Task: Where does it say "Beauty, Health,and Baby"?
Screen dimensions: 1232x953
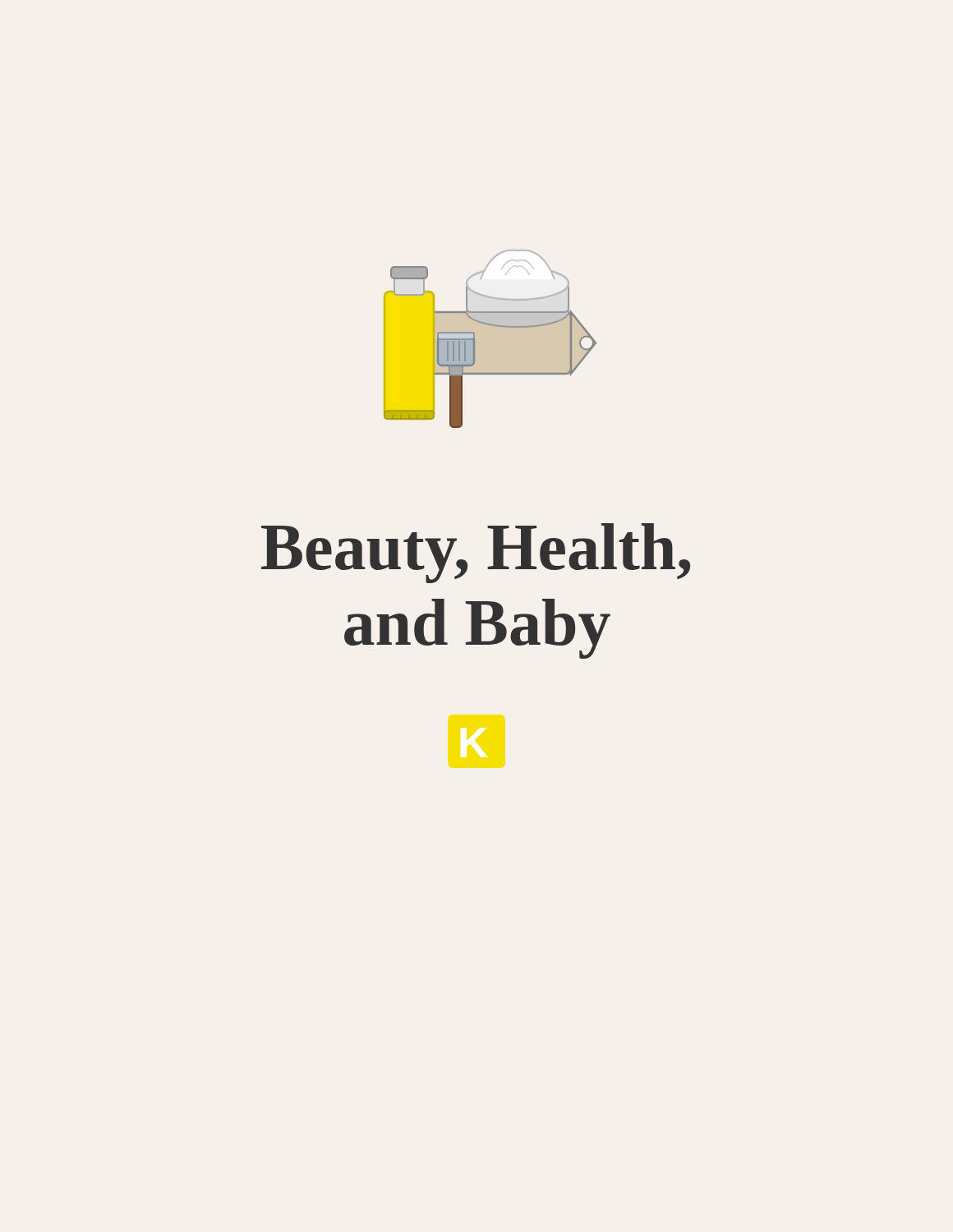Action: pyautogui.click(x=476, y=585)
